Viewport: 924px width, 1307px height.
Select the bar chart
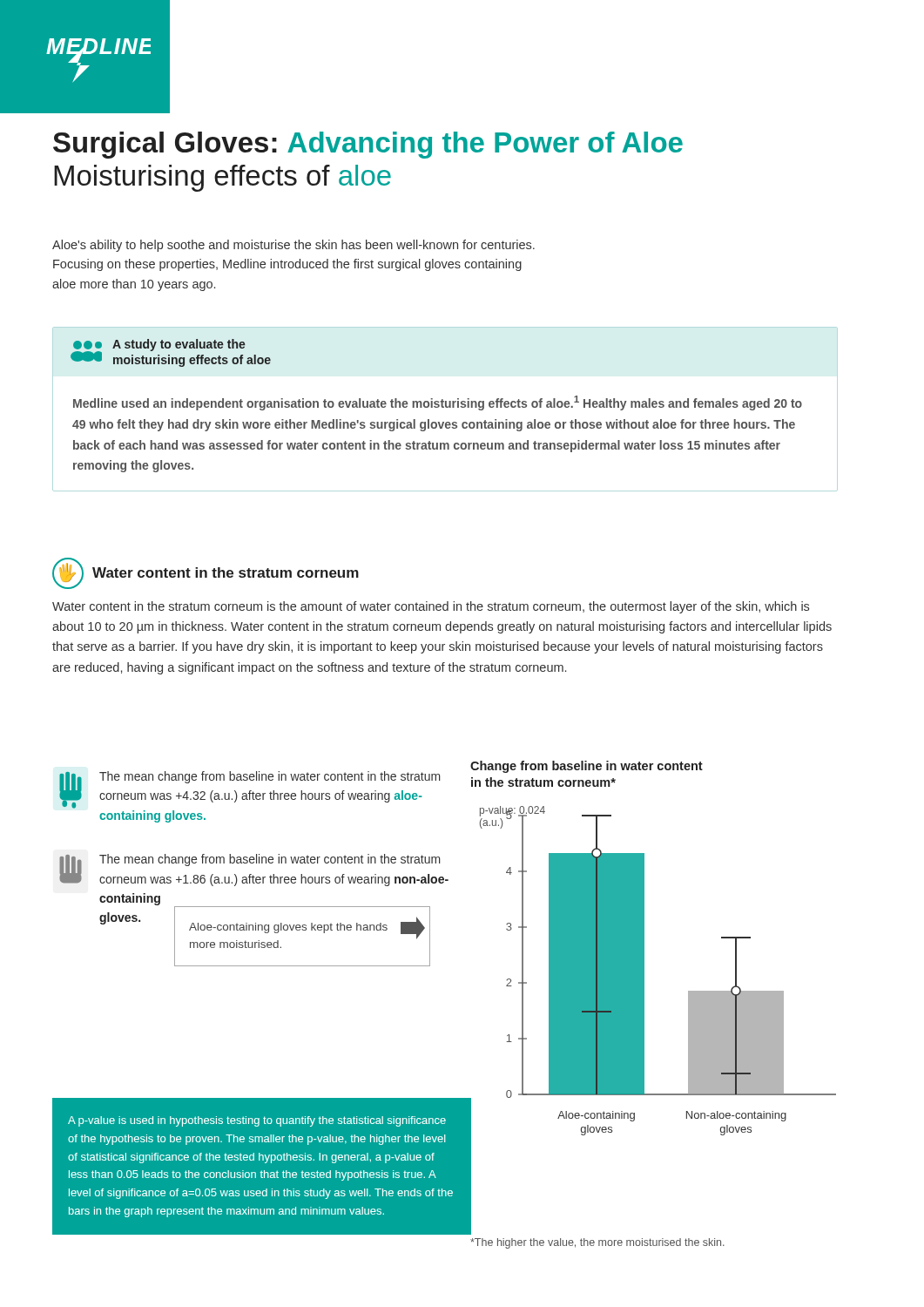point(671,962)
